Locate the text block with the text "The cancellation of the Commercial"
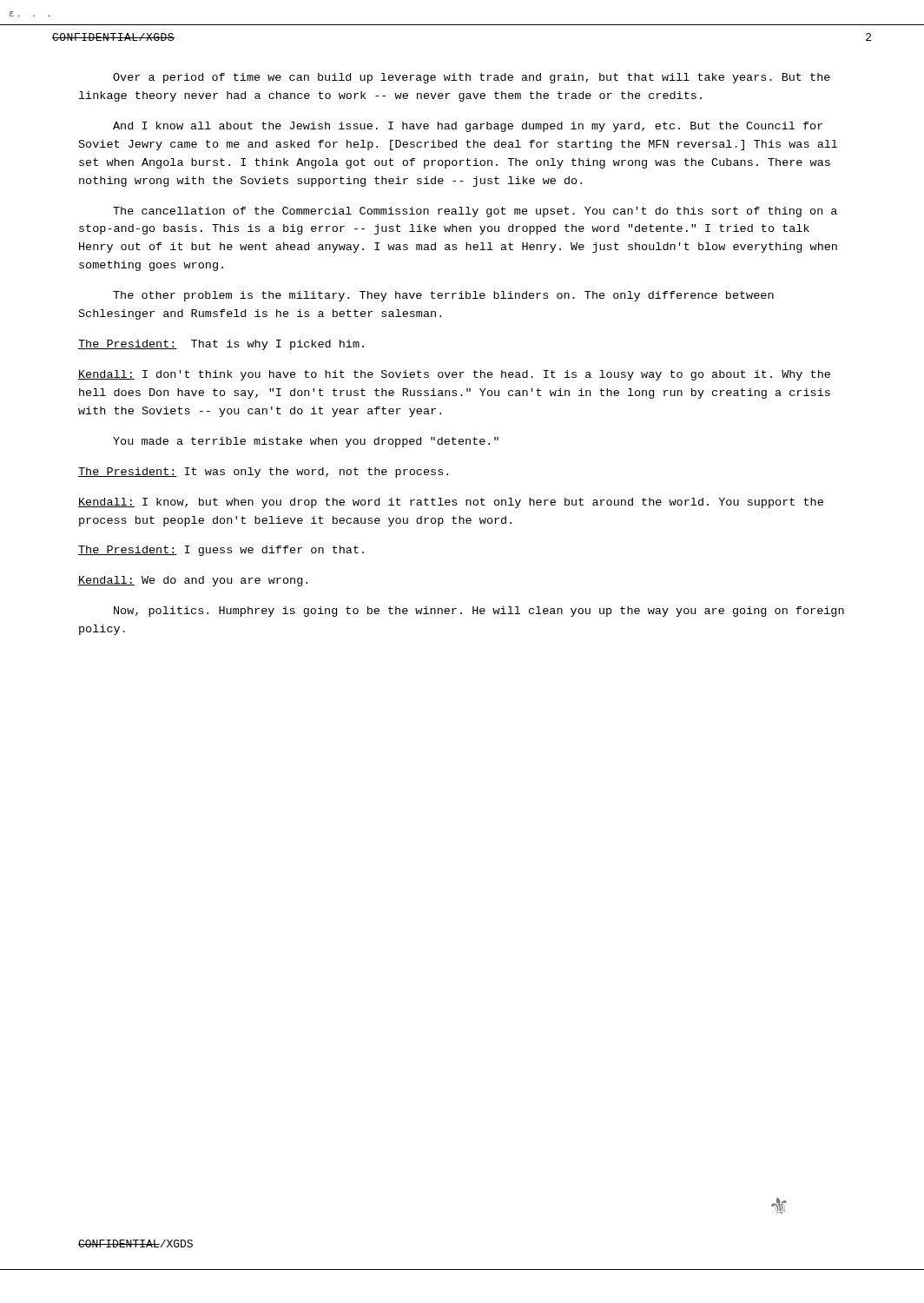This screenshot has width=924, height=1303. [458, 238]
